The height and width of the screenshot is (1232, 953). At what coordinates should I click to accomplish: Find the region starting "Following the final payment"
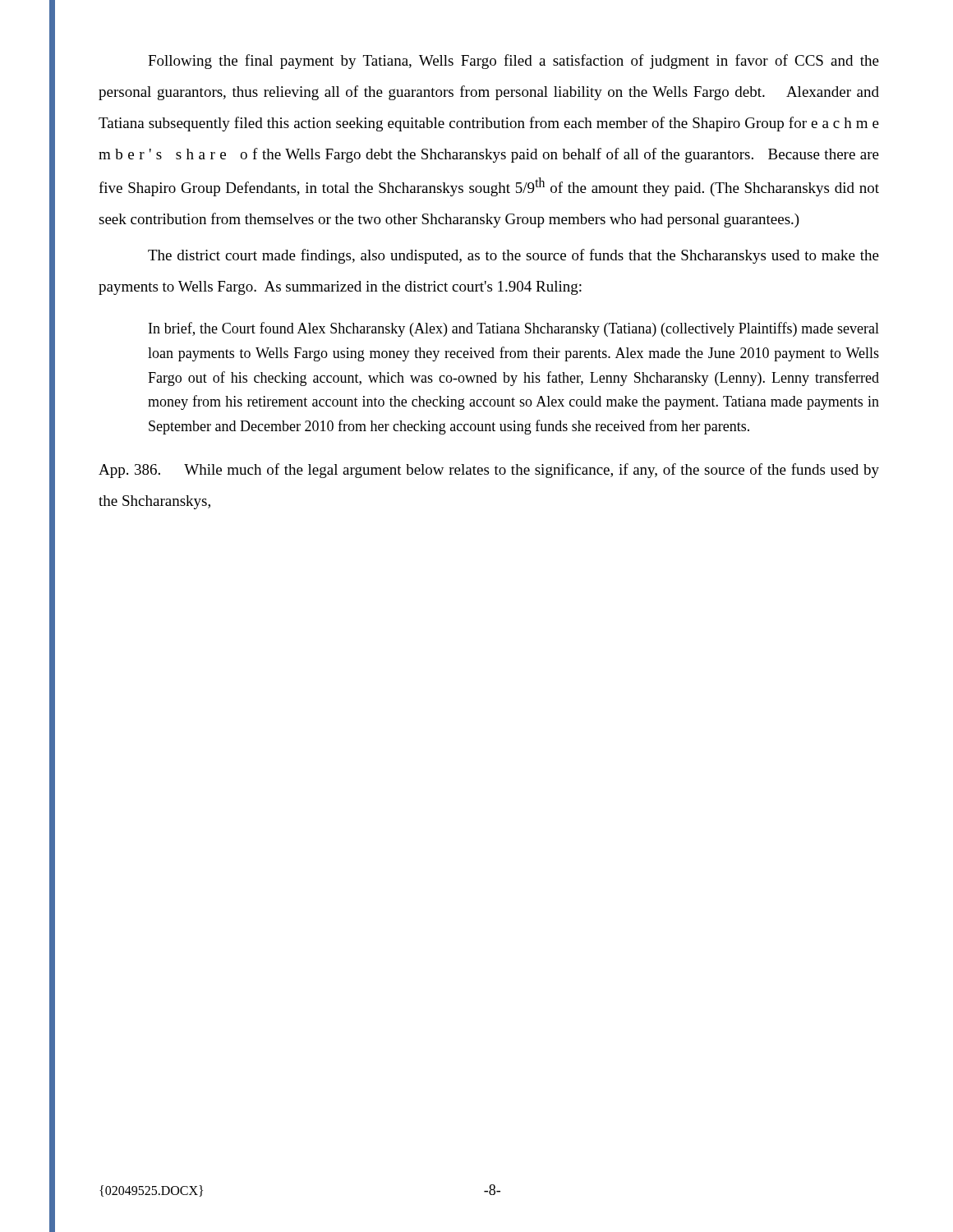(x=489, y=140)
